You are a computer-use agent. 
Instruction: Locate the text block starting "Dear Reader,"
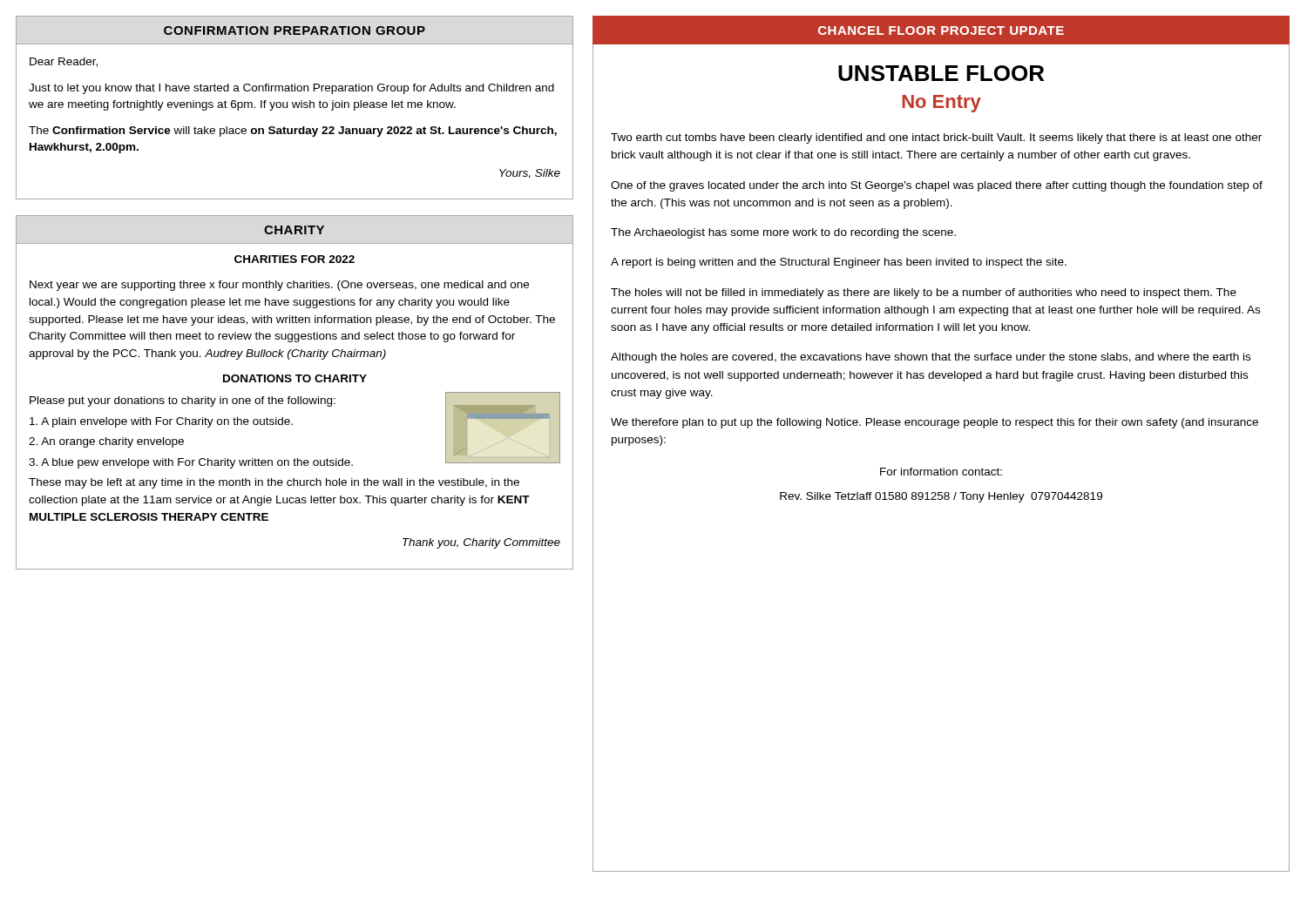(x=64, y=61)
